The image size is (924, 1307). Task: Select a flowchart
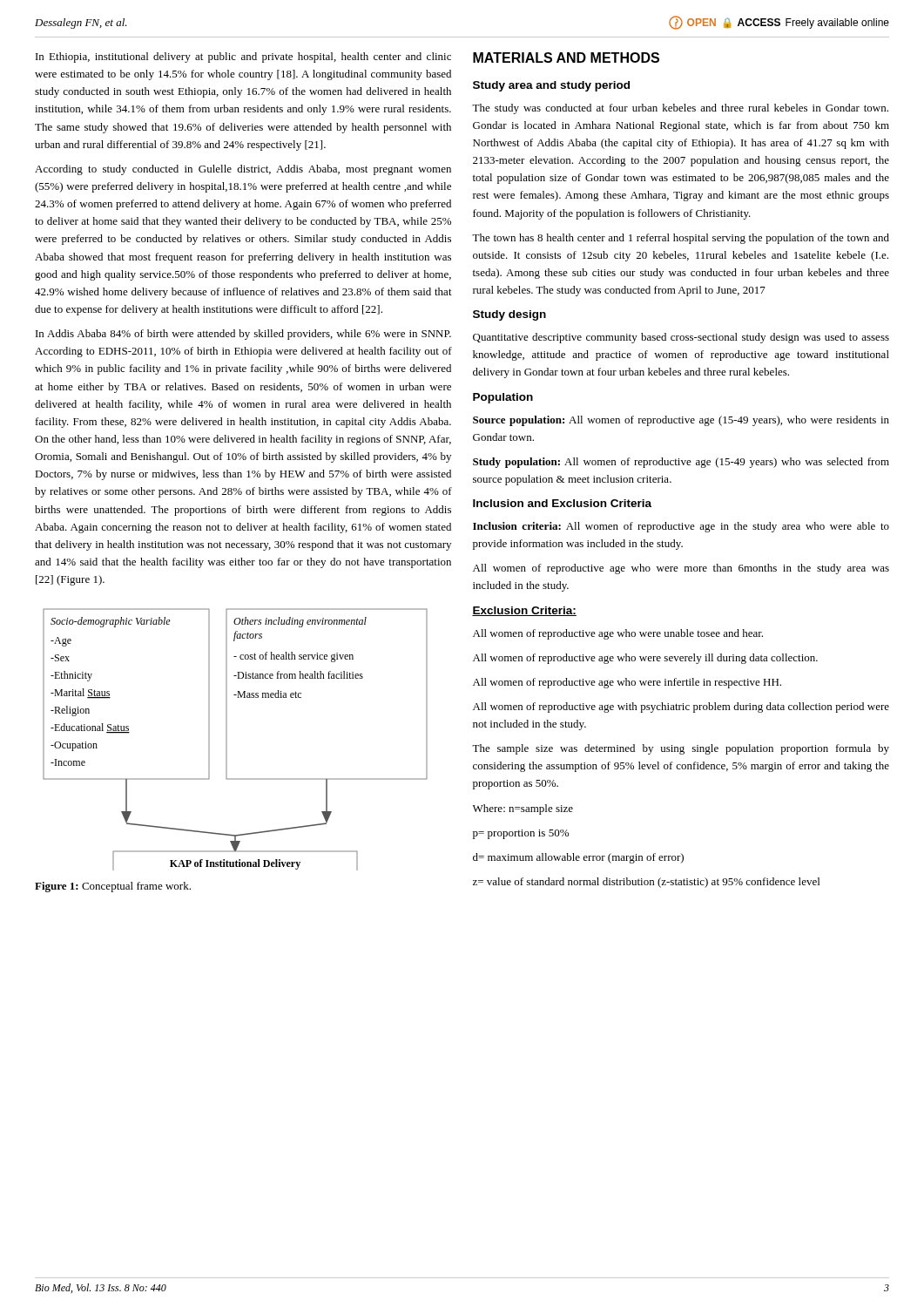243,737
